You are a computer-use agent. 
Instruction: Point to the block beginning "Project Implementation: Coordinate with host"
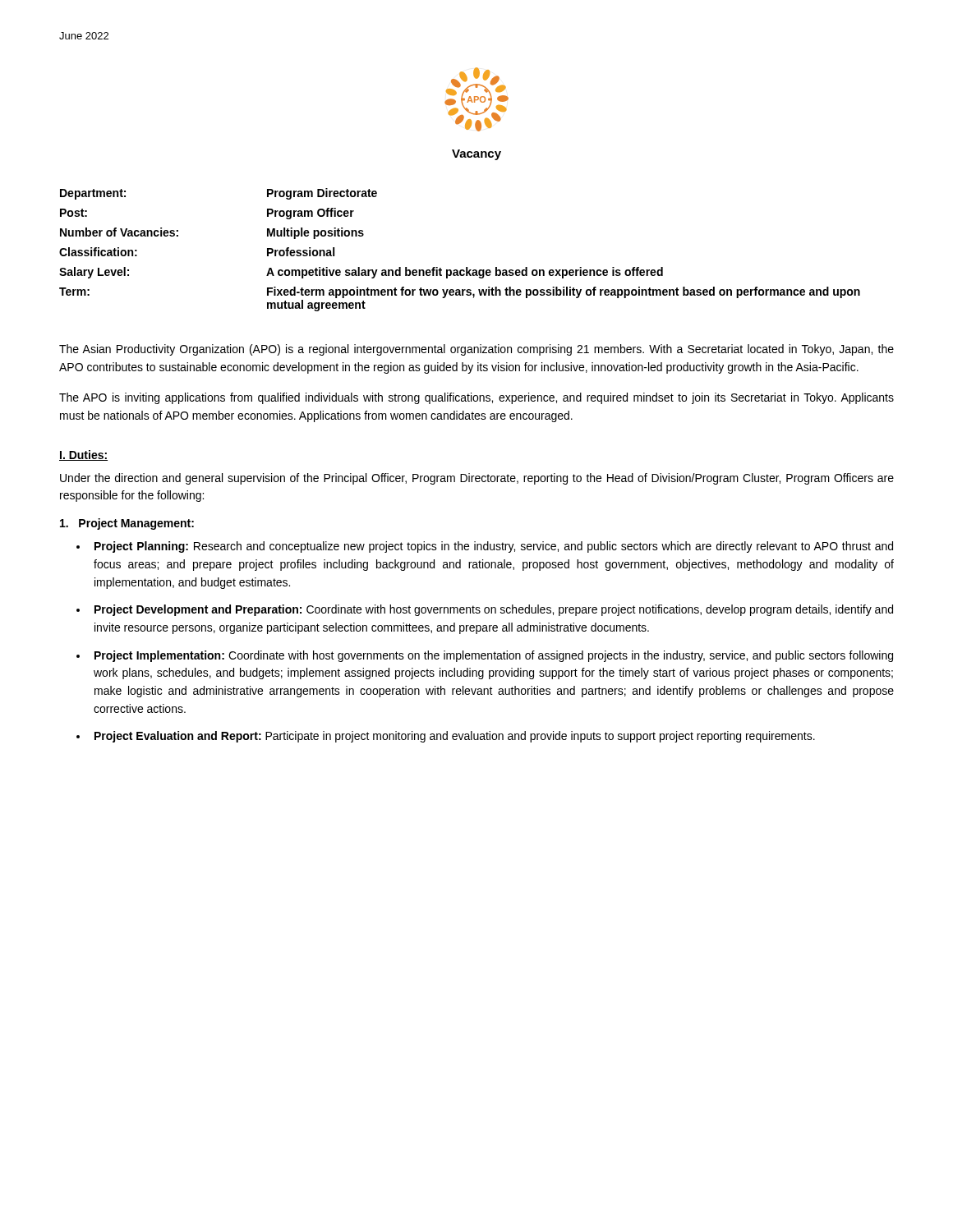[494, 682]
